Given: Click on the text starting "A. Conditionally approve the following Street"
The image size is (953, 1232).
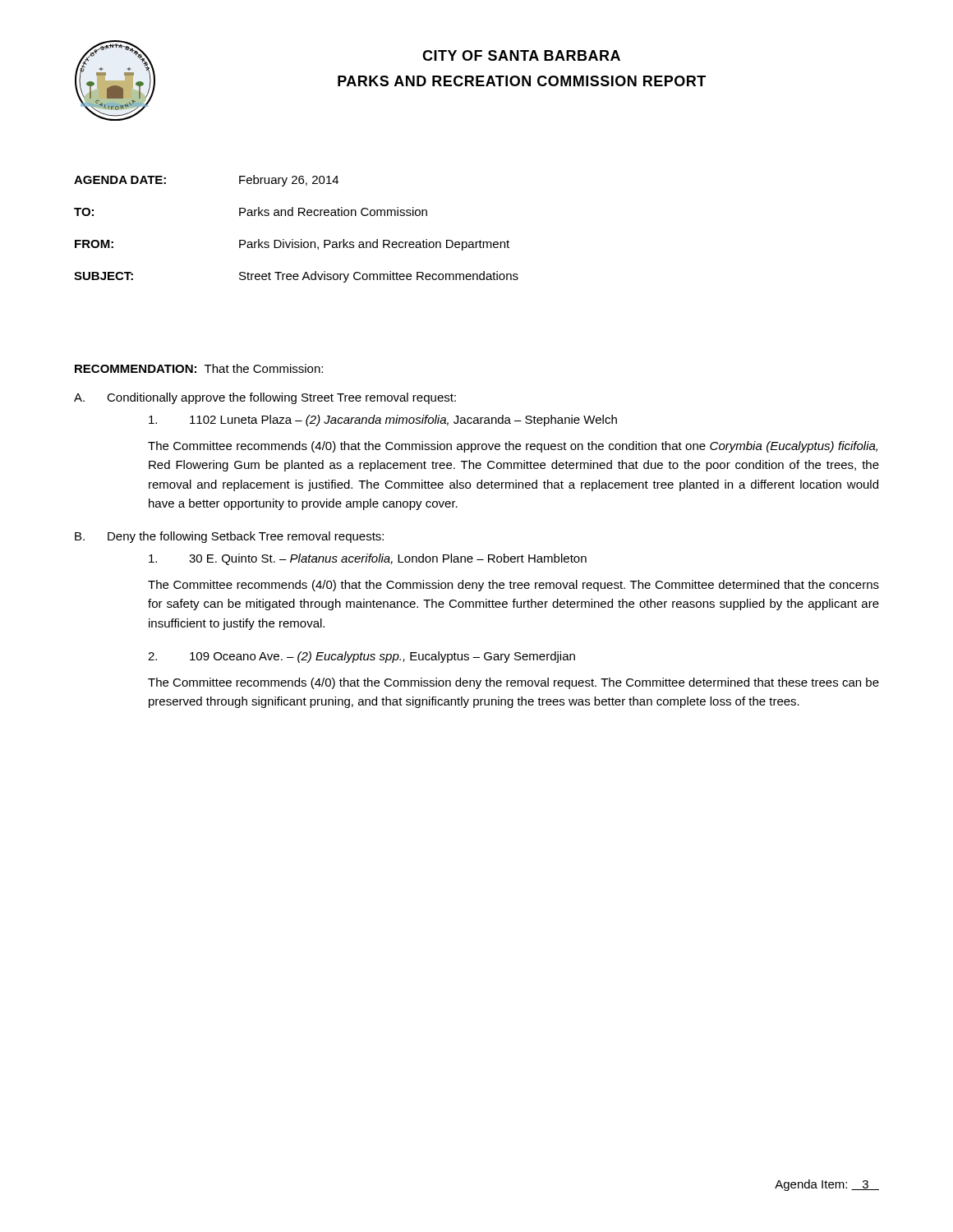Looking at the screenshot, I should (x=265, y=398).
